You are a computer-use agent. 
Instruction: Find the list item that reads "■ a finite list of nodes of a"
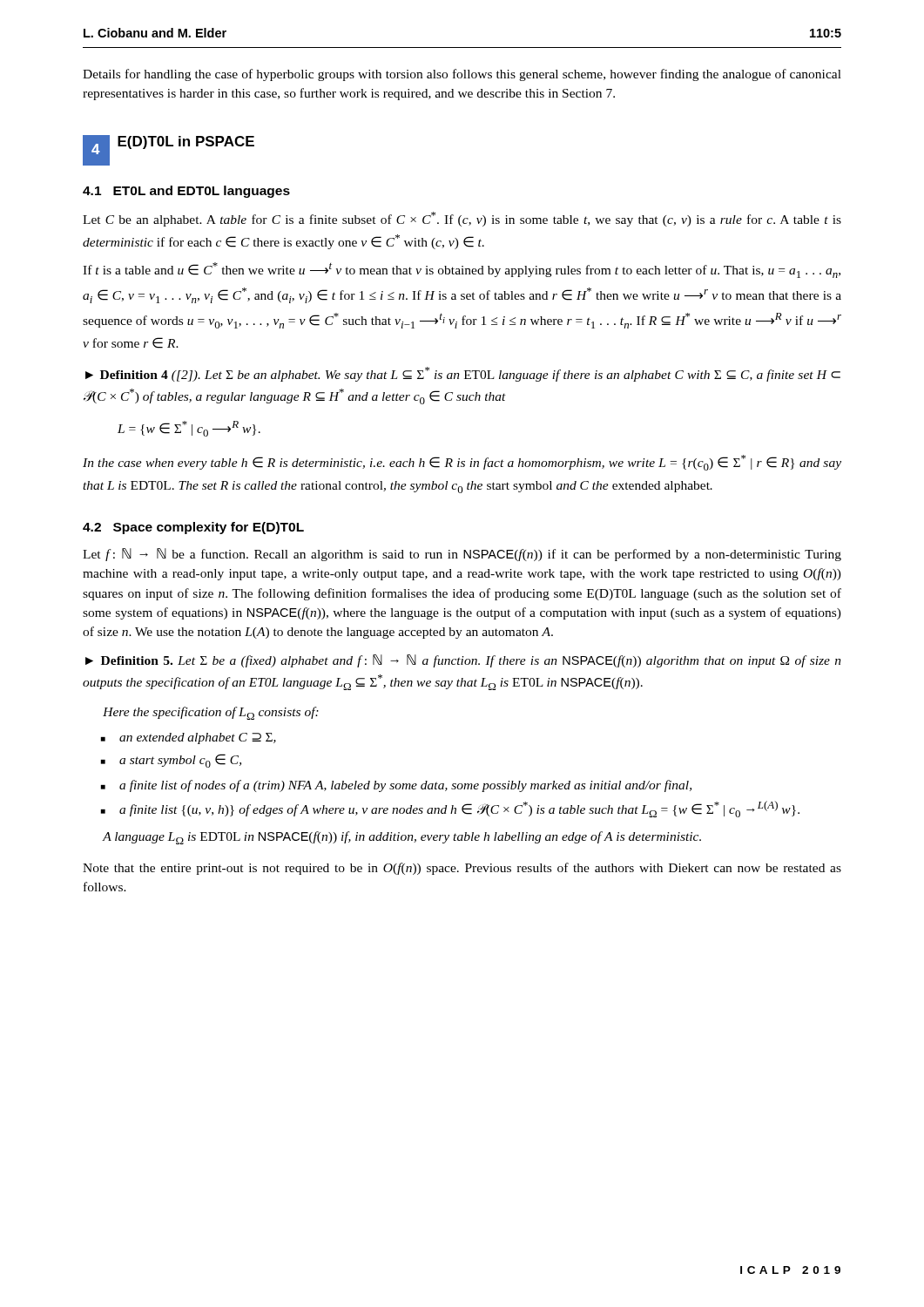coord(471,785)
